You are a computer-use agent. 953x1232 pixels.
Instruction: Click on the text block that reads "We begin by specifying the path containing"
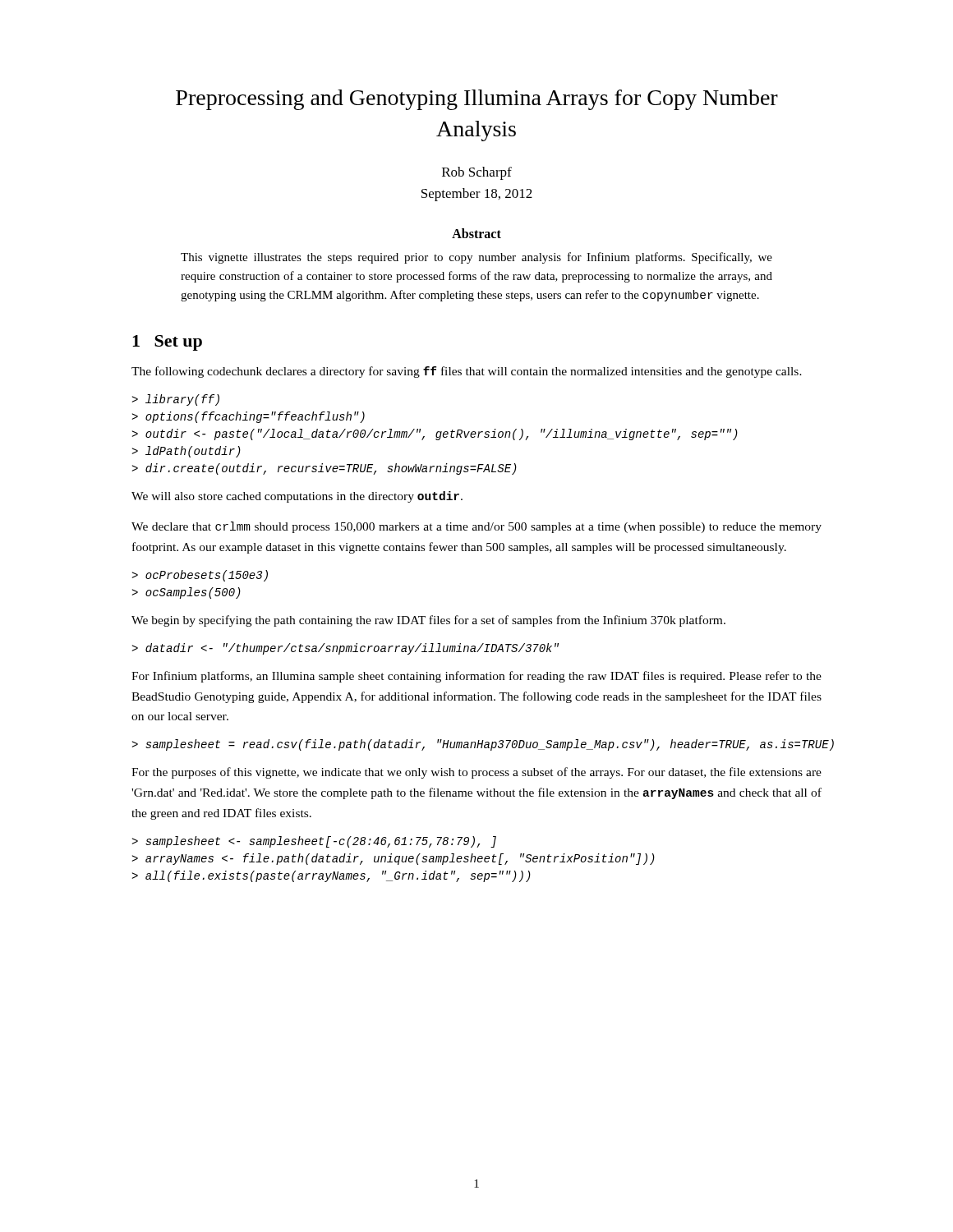tap(429, 620)
